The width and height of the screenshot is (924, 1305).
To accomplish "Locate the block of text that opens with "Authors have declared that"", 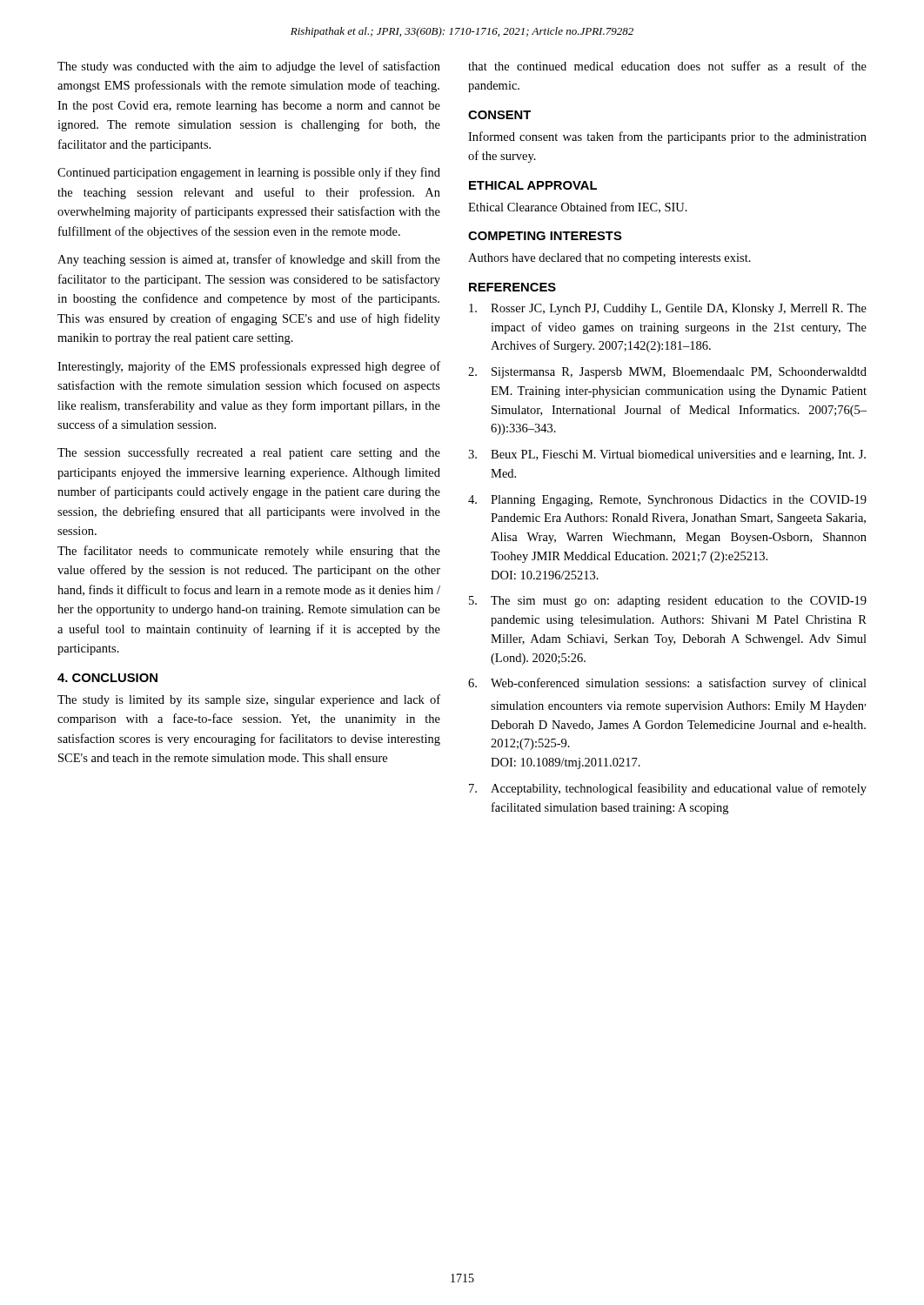I will pyautogui.click(x=667, y=258).
